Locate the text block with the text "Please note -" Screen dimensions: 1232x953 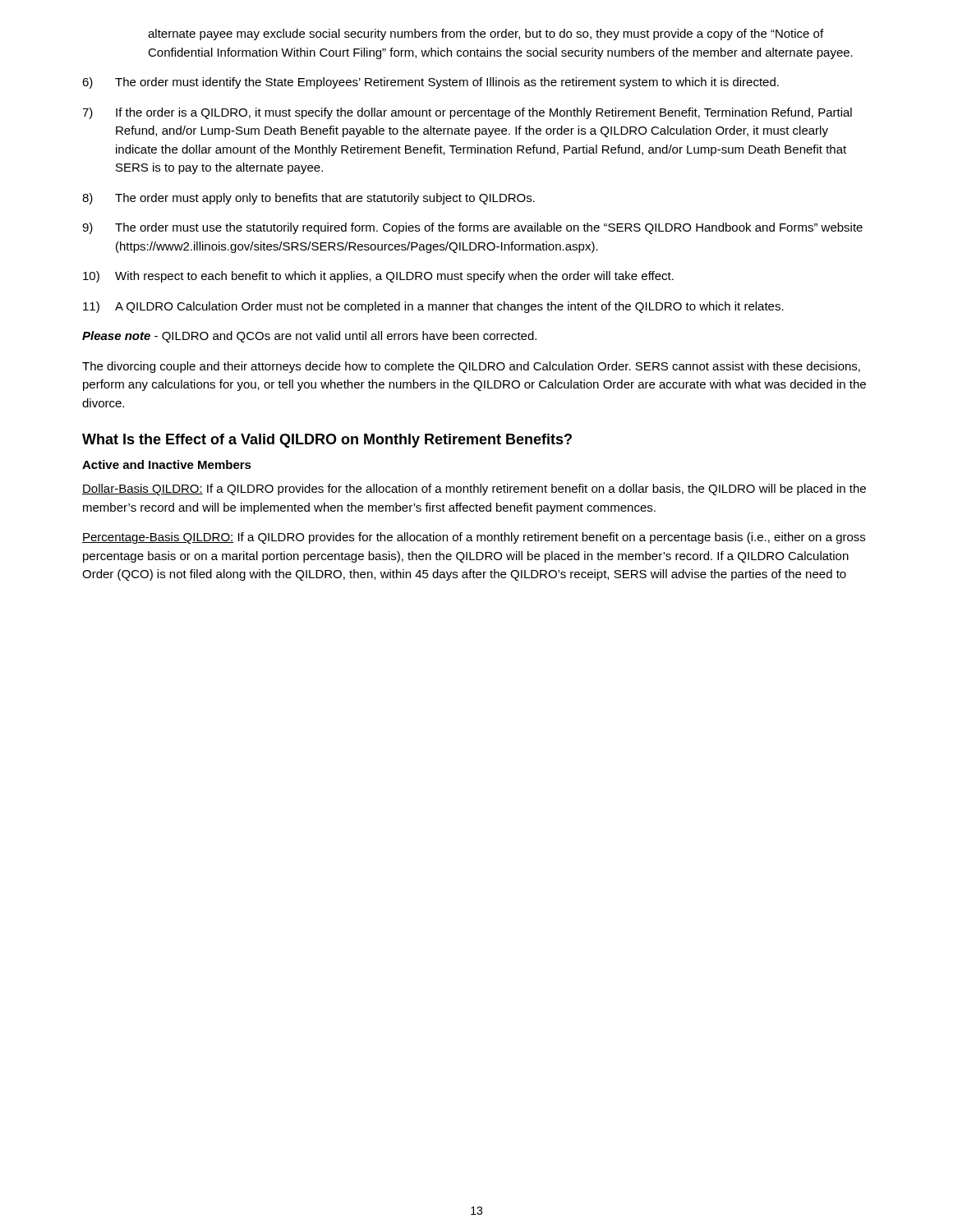click(310, 336)
